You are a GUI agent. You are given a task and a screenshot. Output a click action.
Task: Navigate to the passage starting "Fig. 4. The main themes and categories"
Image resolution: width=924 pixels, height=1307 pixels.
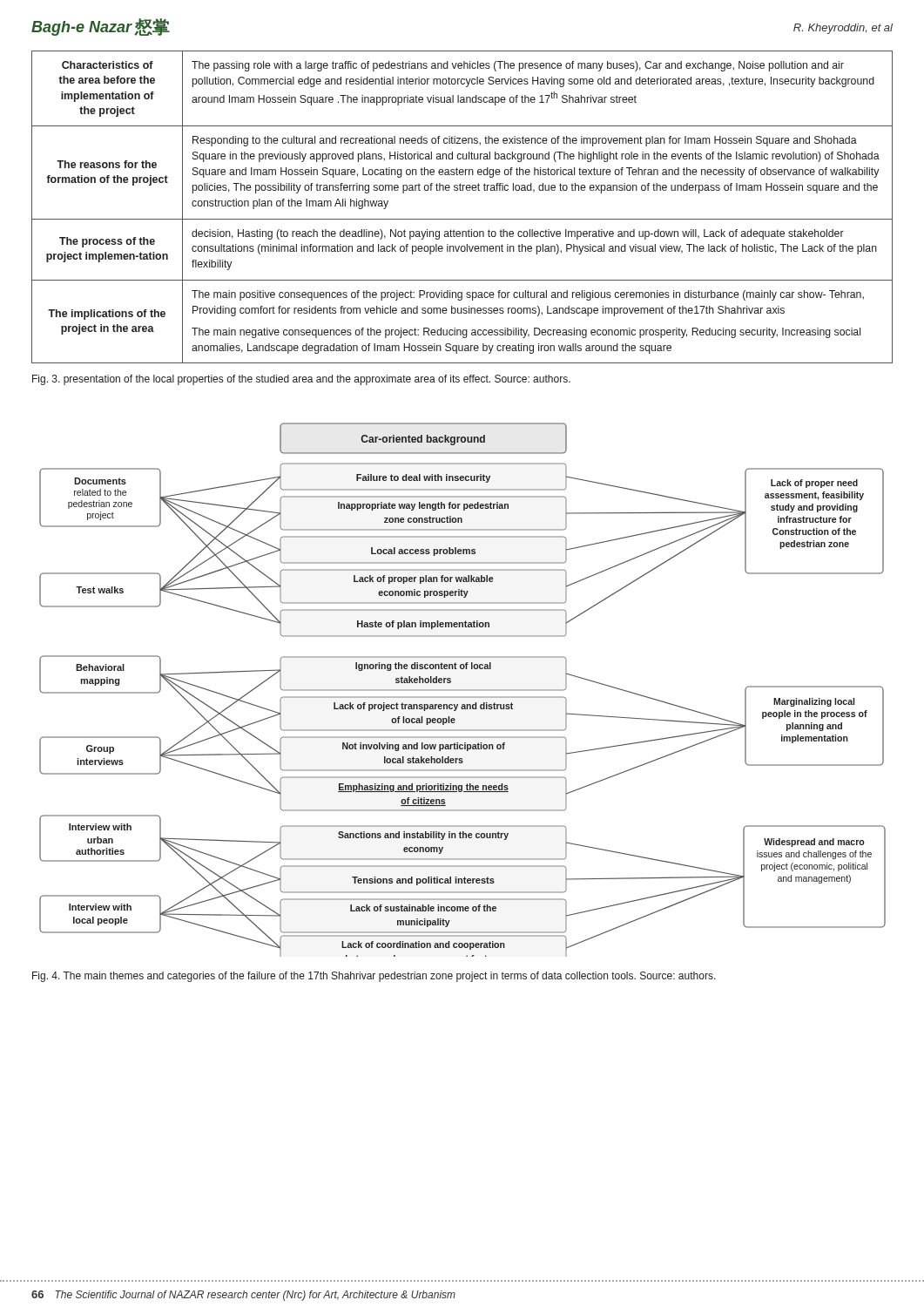[x=374, y=976]
